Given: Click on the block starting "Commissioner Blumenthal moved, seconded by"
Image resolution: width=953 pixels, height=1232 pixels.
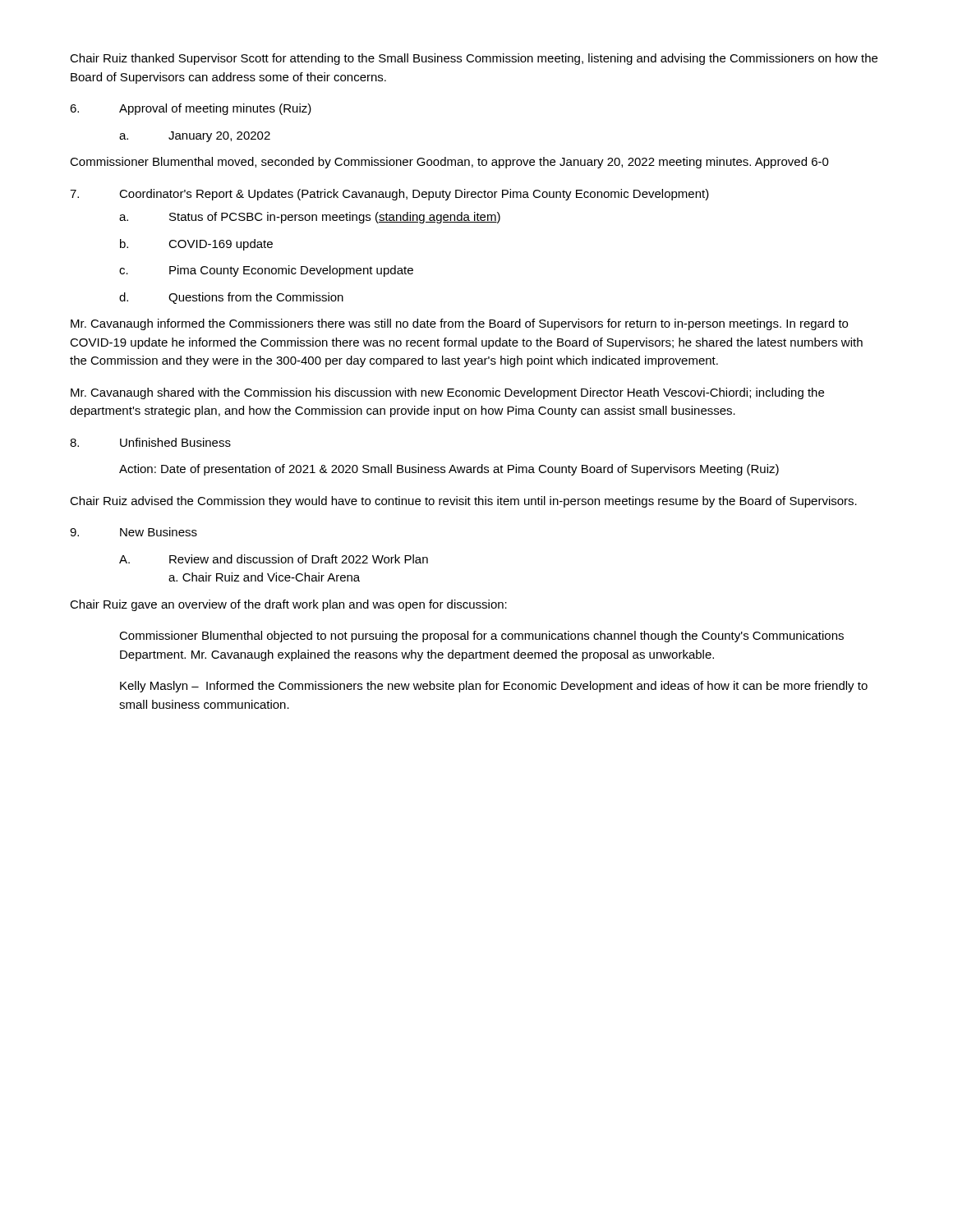Looking at the screenshot, I should click(449, 161).
